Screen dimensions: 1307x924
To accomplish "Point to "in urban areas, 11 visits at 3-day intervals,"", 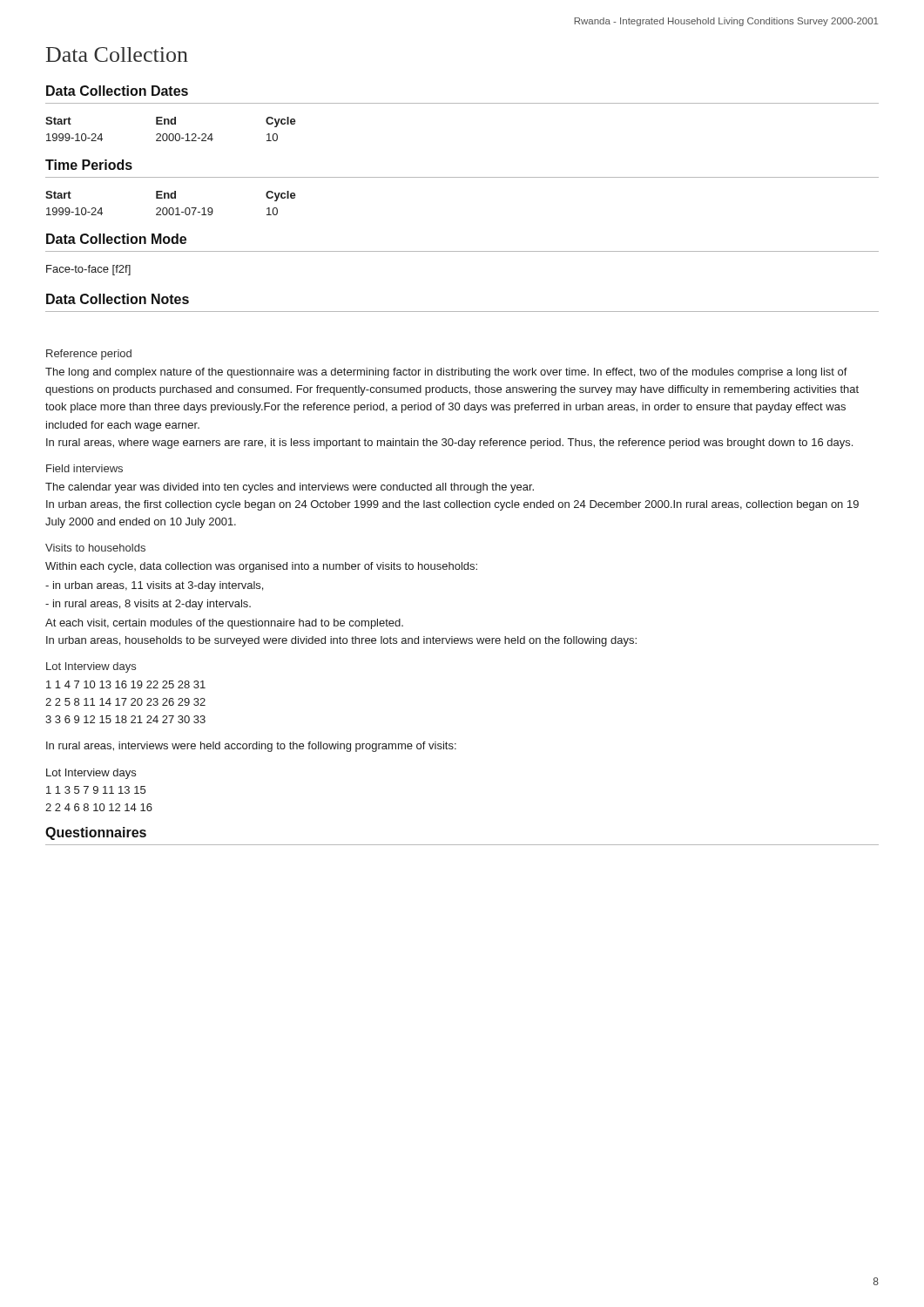I will pyautogui.click(x=155, y=585).
